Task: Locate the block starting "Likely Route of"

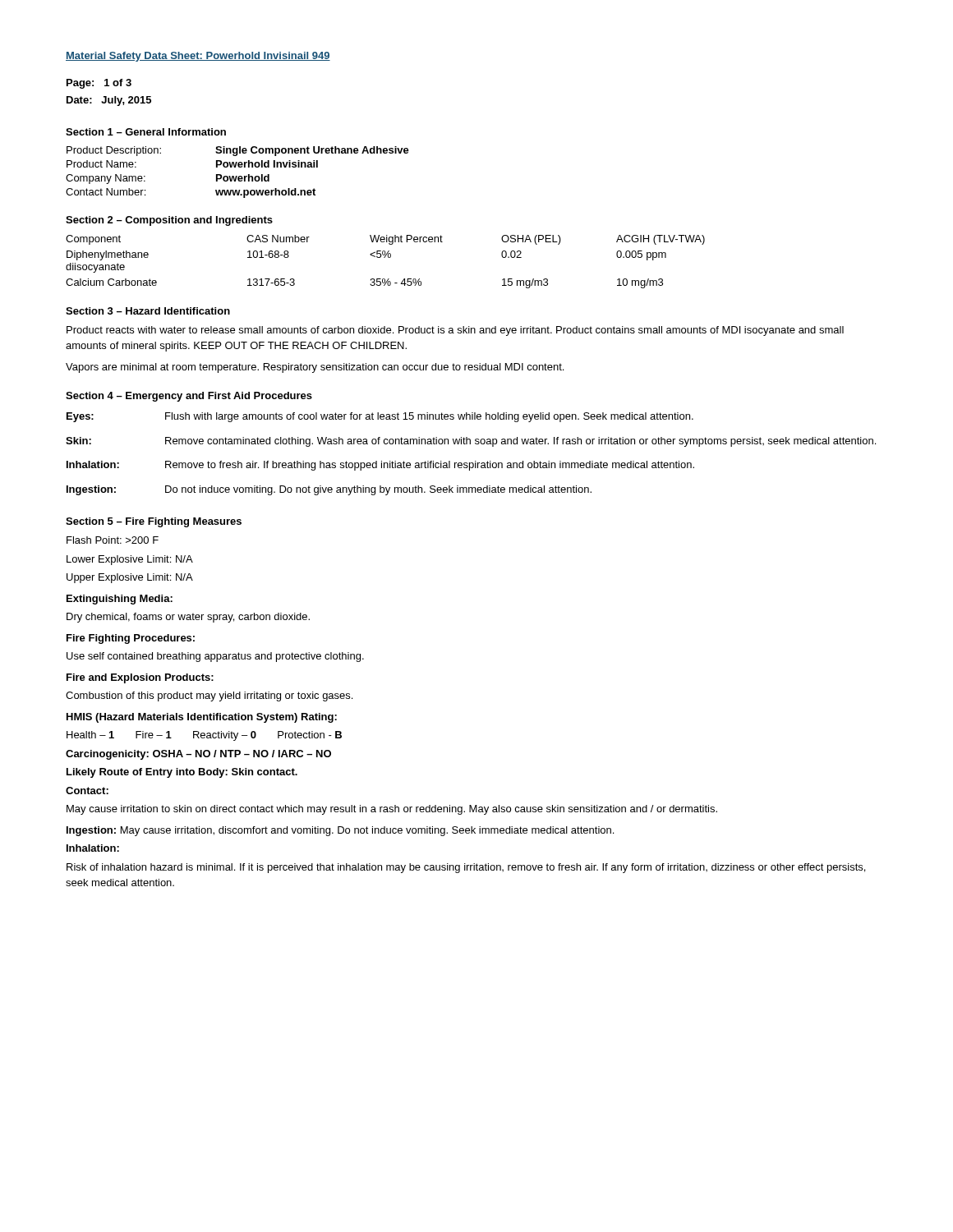Action: tap(182, 772)
